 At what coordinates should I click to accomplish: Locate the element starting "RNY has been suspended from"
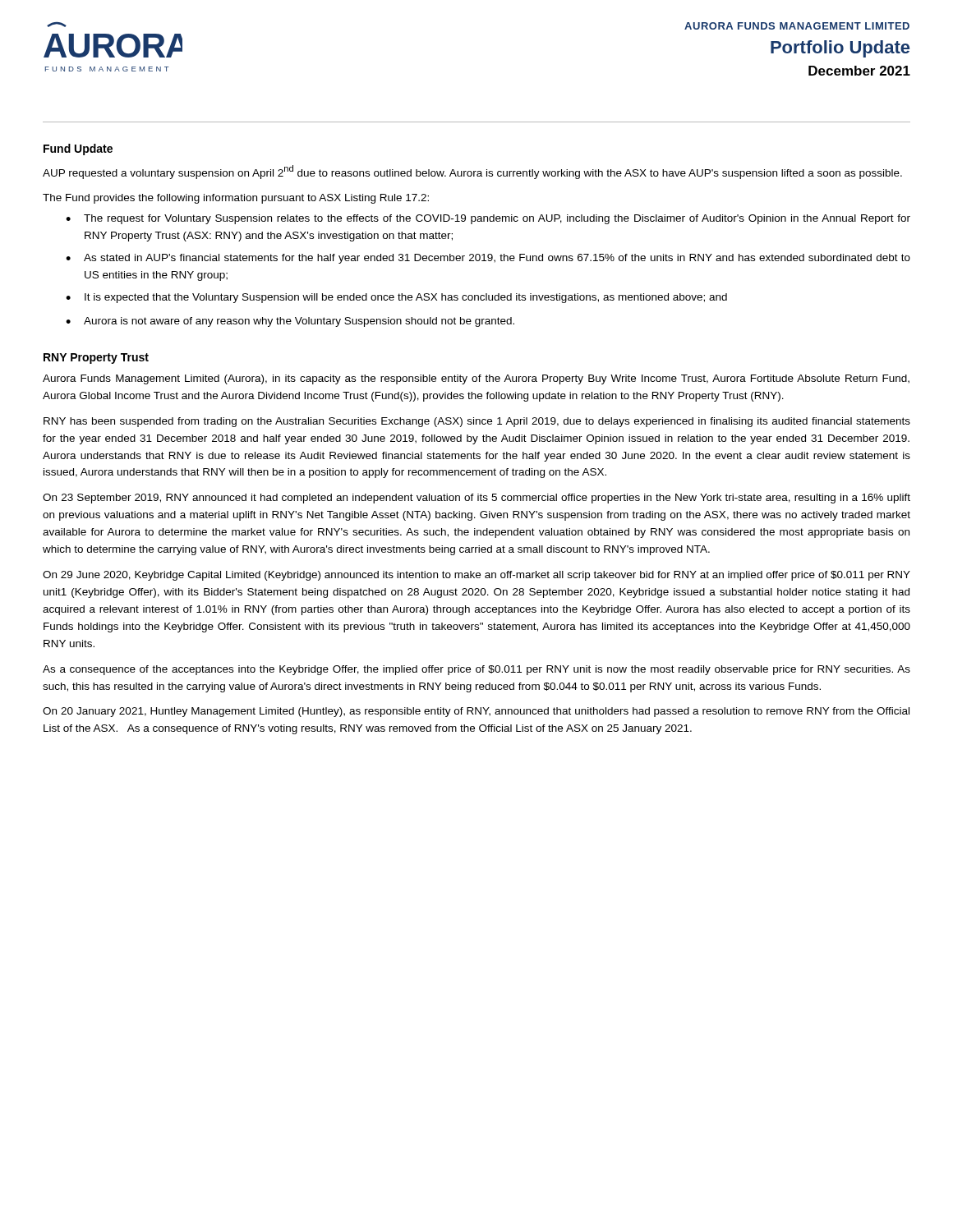[476, 446]
